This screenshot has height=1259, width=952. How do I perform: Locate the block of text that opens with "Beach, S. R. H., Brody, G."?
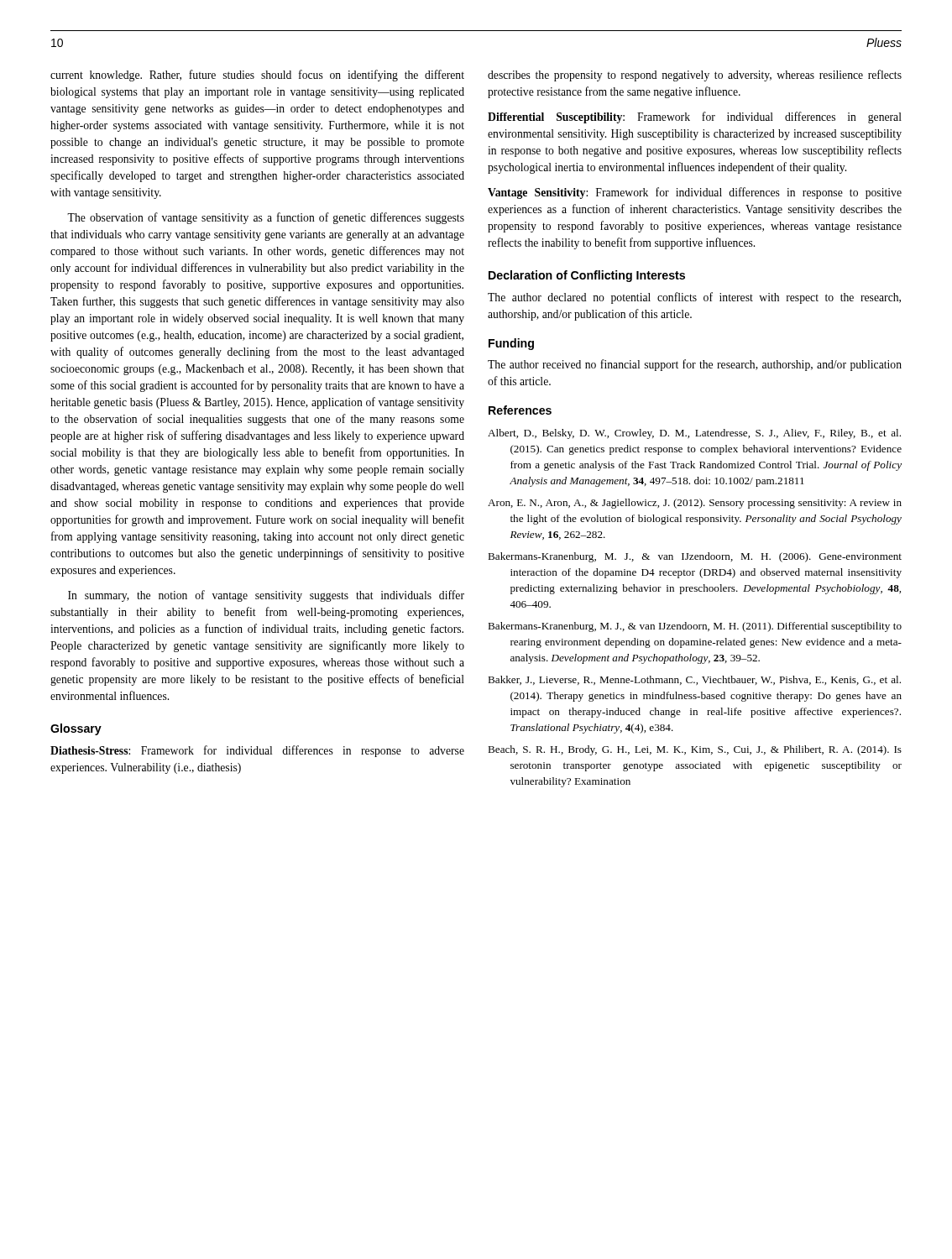(695, 765)
